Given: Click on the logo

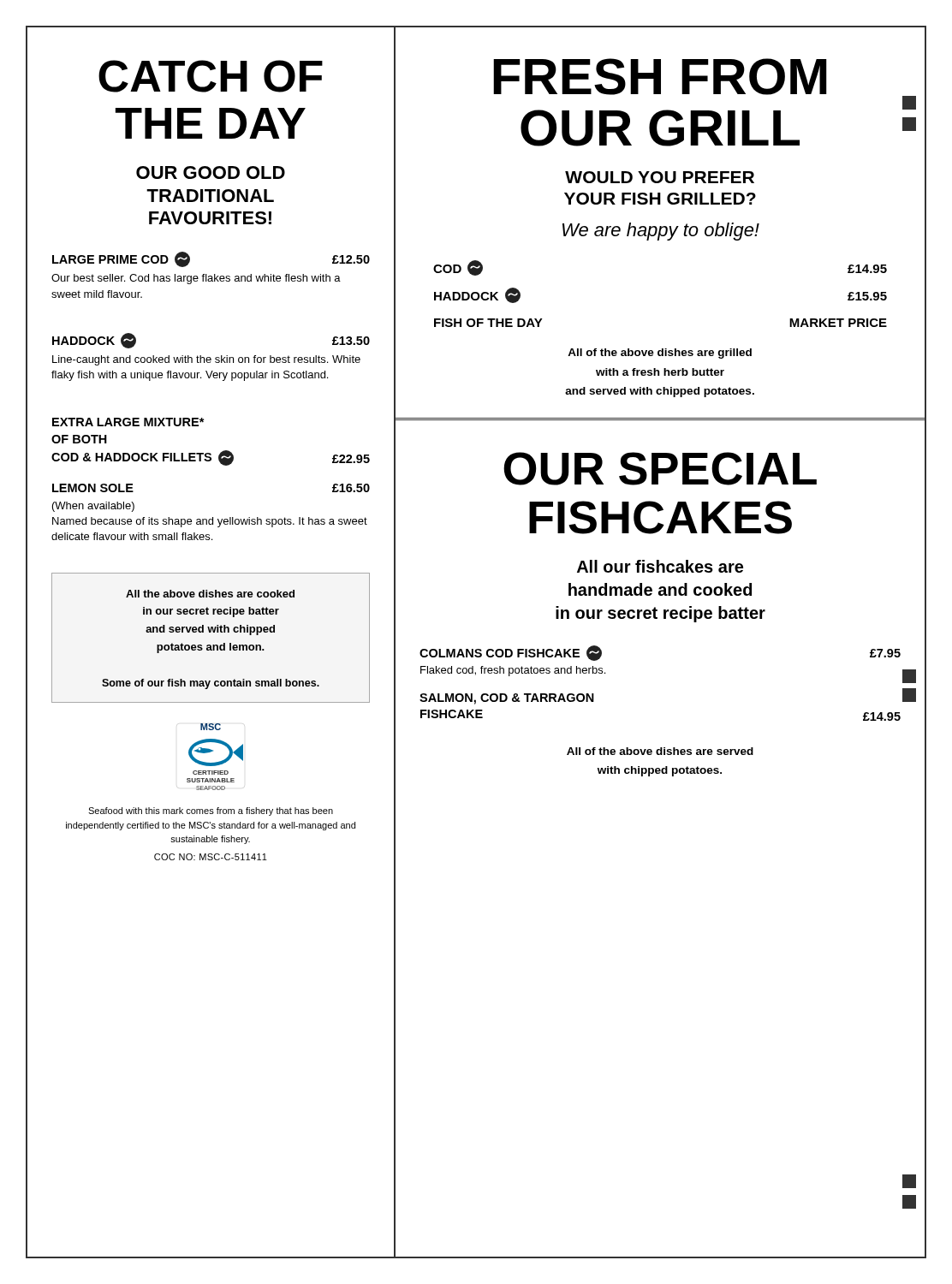Looking at the screenshot, I should coord(211,760).
